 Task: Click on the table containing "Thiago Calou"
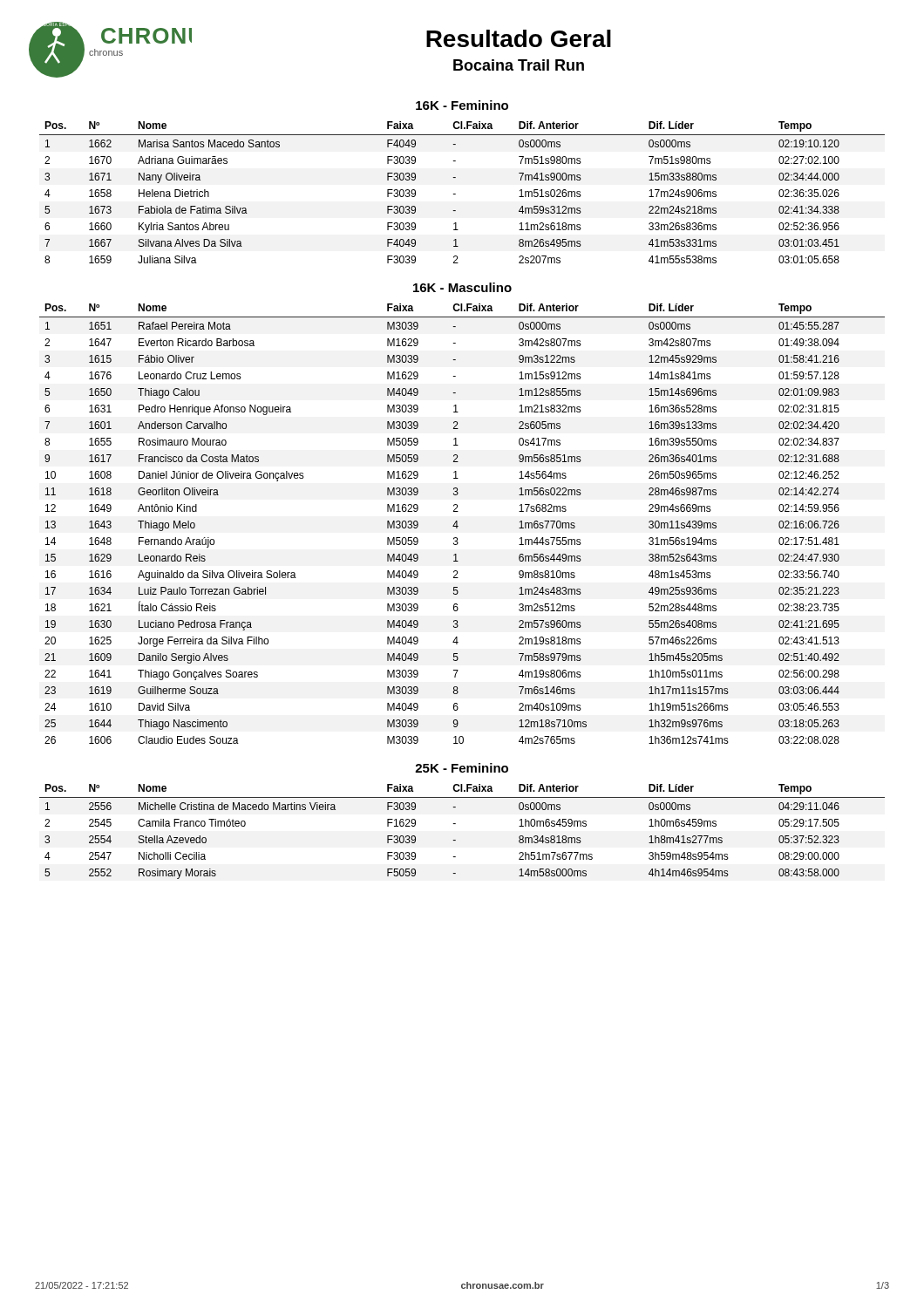[462, 524]
